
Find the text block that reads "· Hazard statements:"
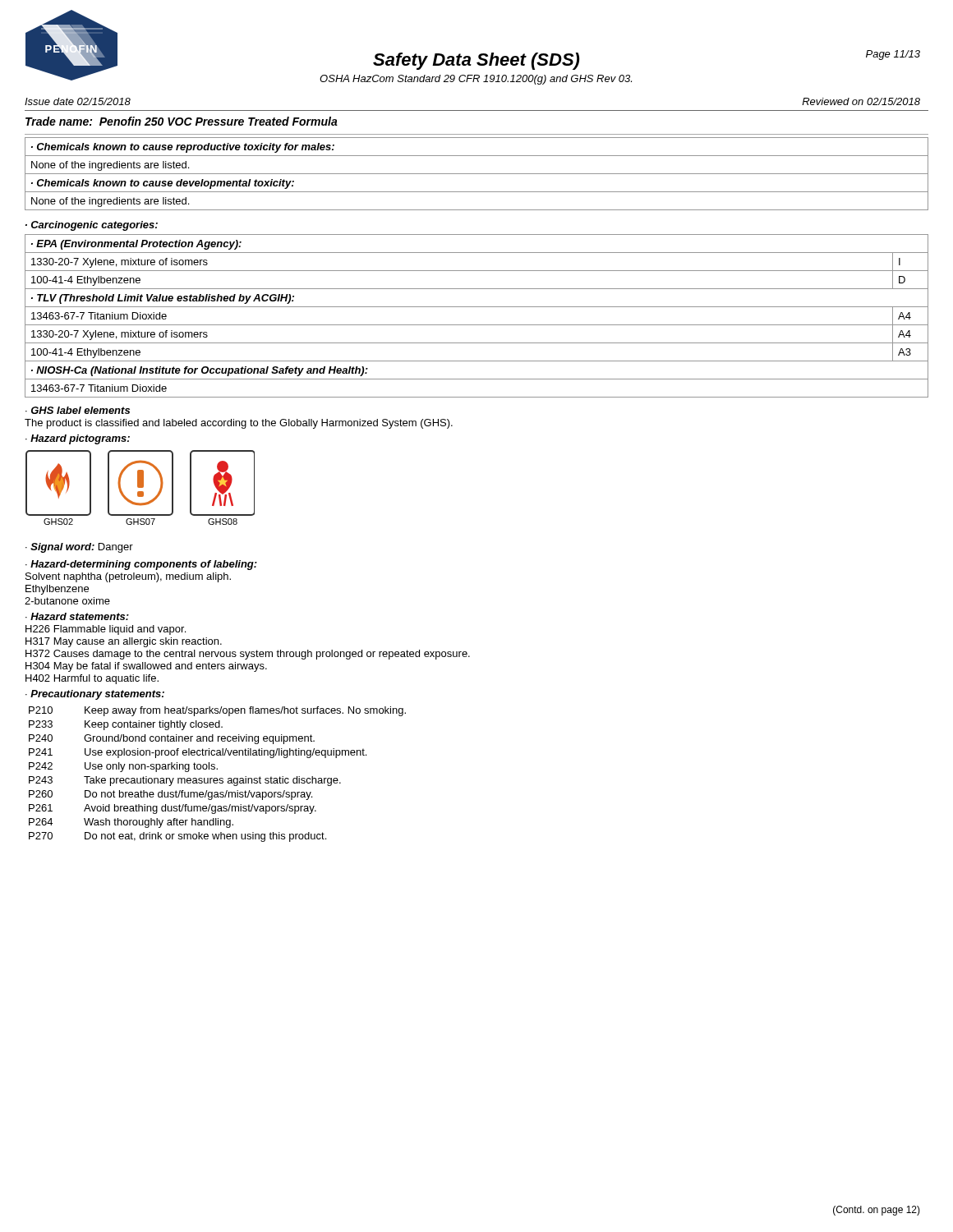[x=248, y=647]
